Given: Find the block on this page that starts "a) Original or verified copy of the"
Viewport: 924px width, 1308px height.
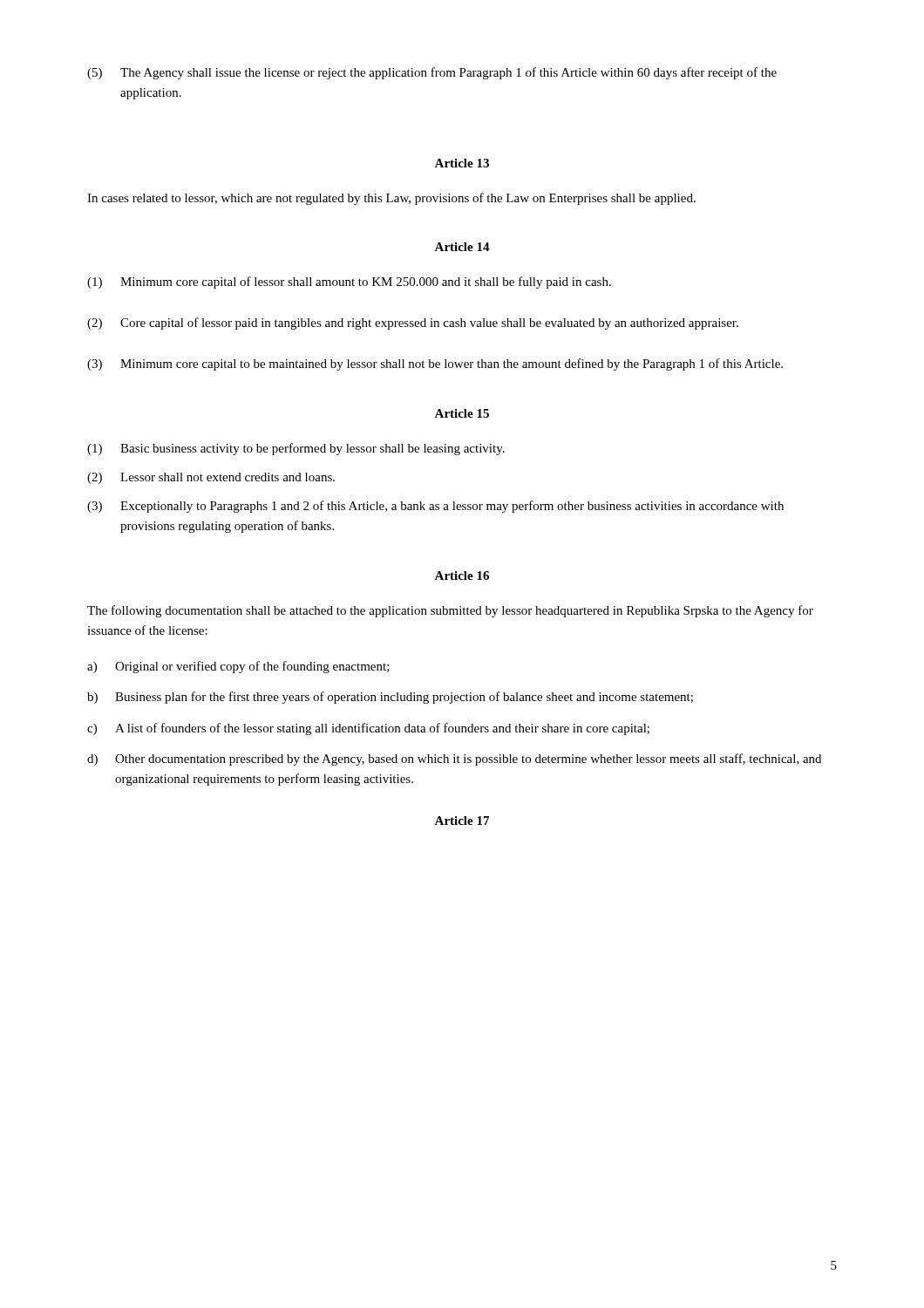Looking at the screenshot, I should point(238,667).
